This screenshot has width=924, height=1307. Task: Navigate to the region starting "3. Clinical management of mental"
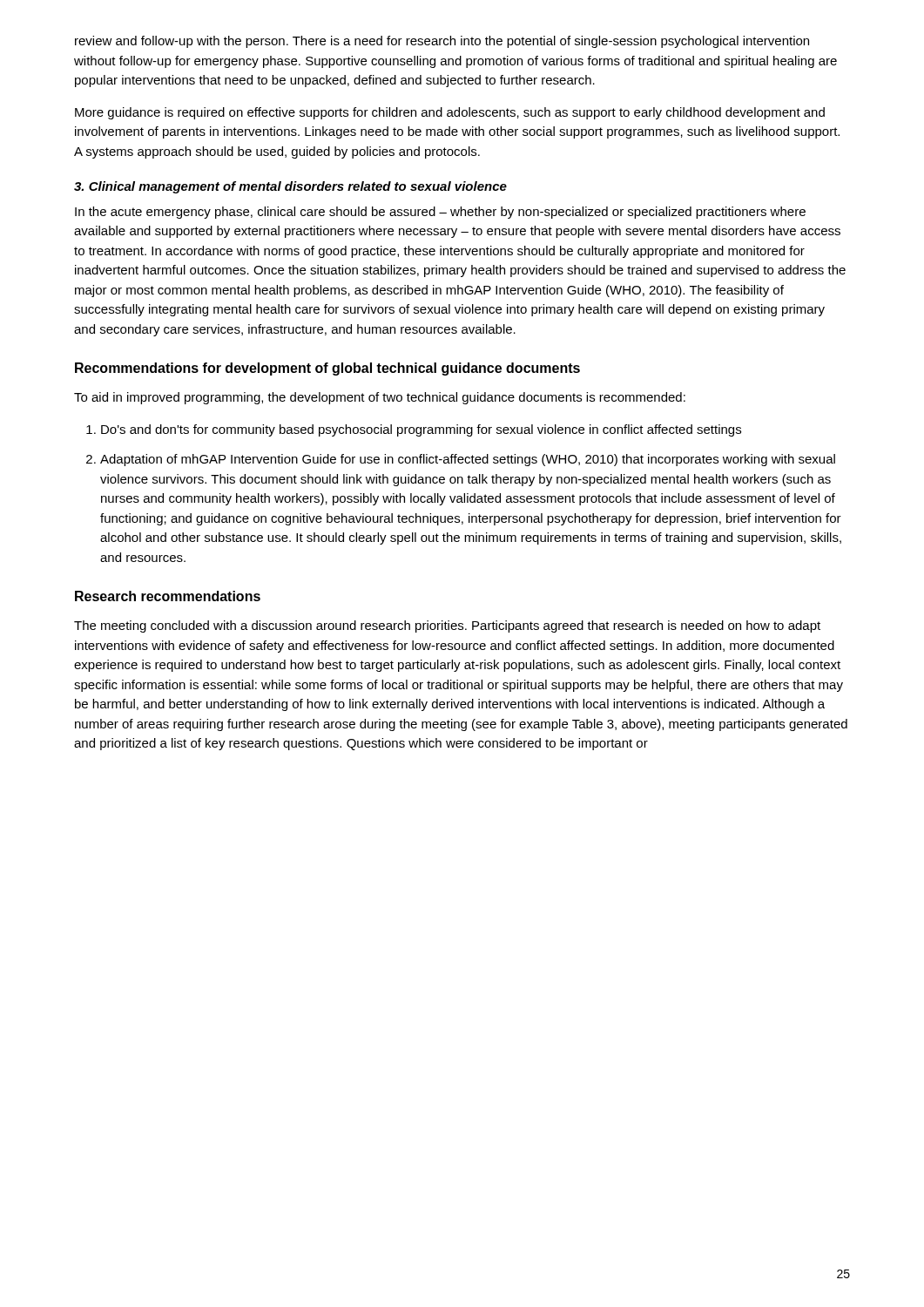462,187
